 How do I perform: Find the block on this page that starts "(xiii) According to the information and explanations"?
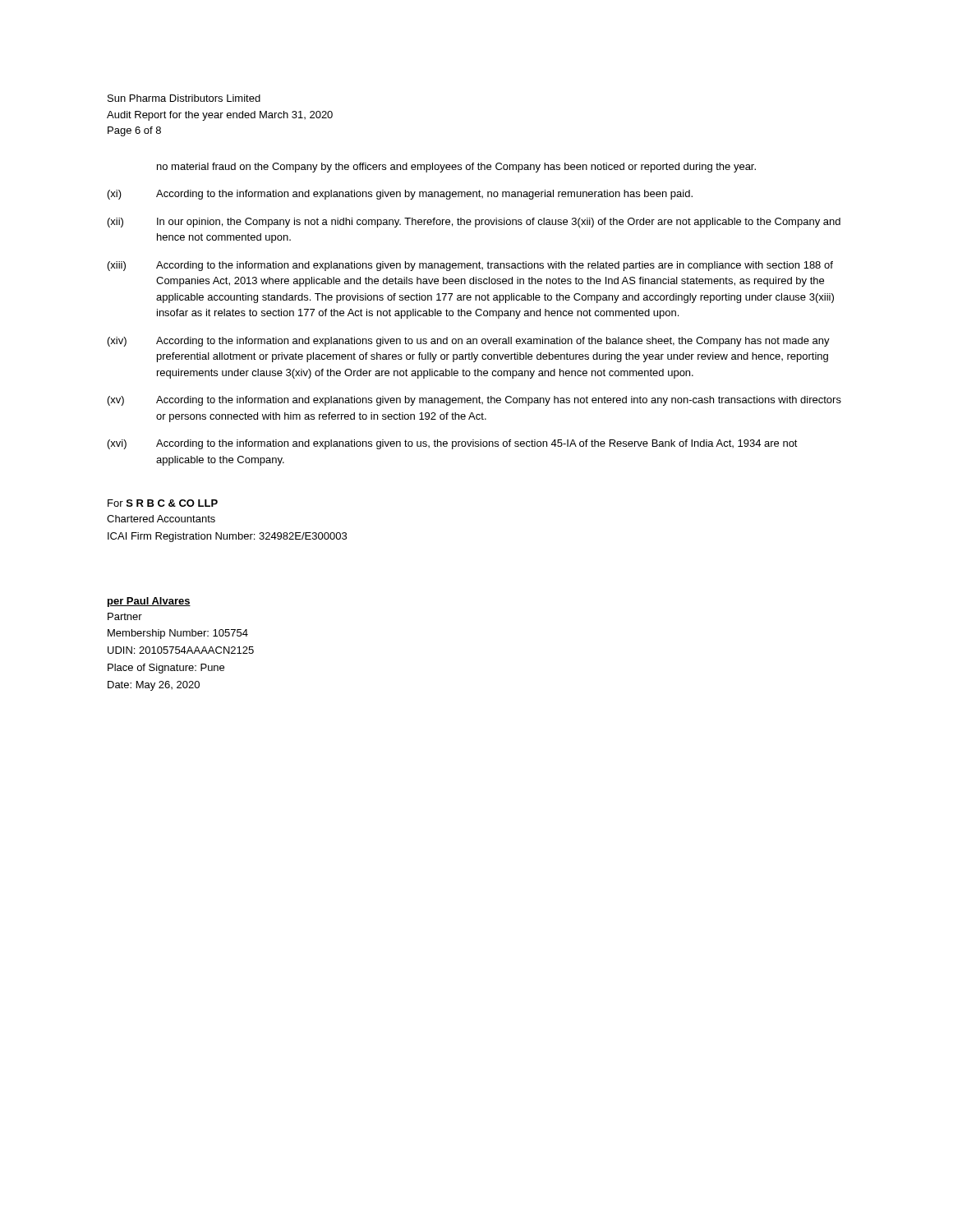coord(476,289)
